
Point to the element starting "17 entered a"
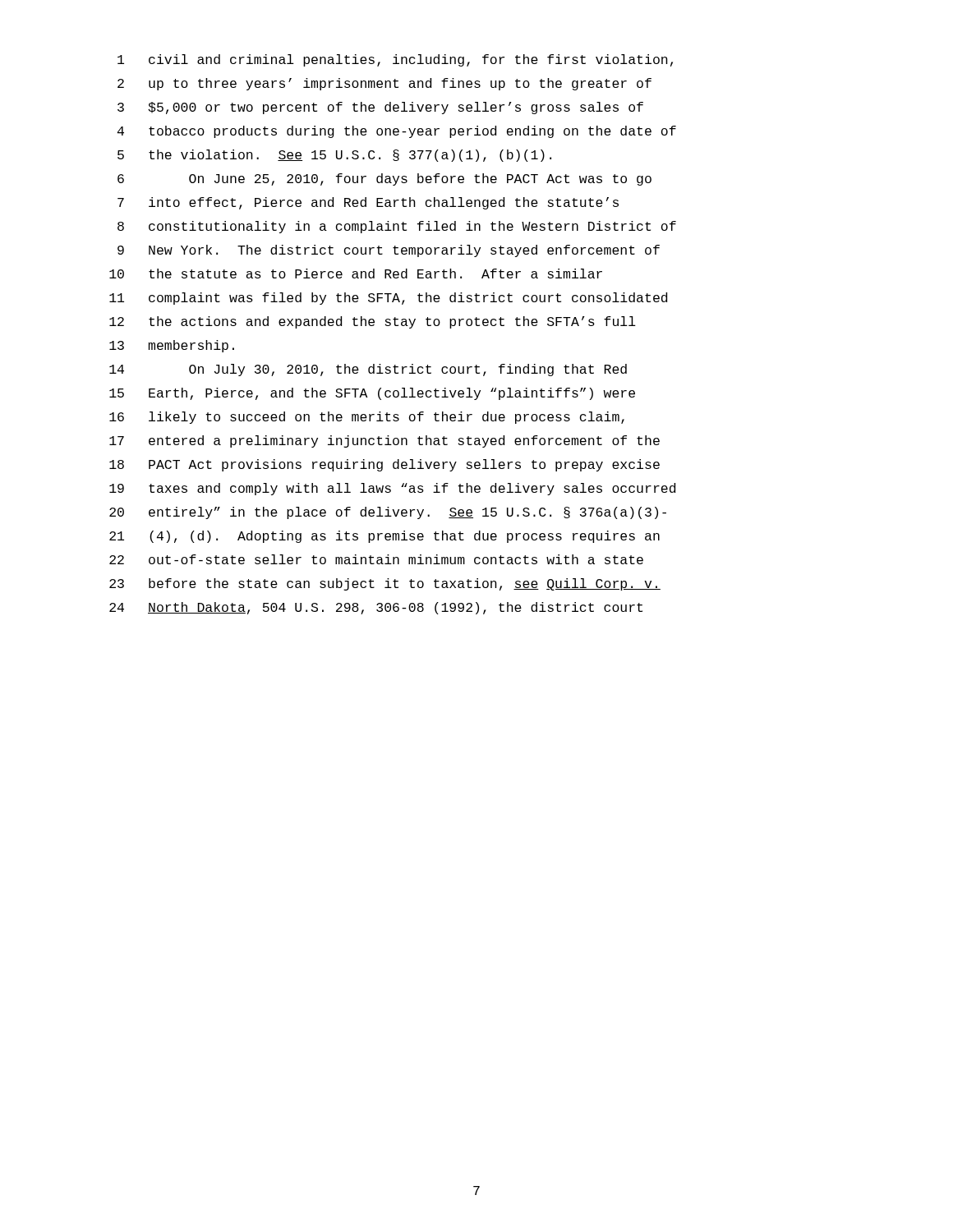[485, 442]
